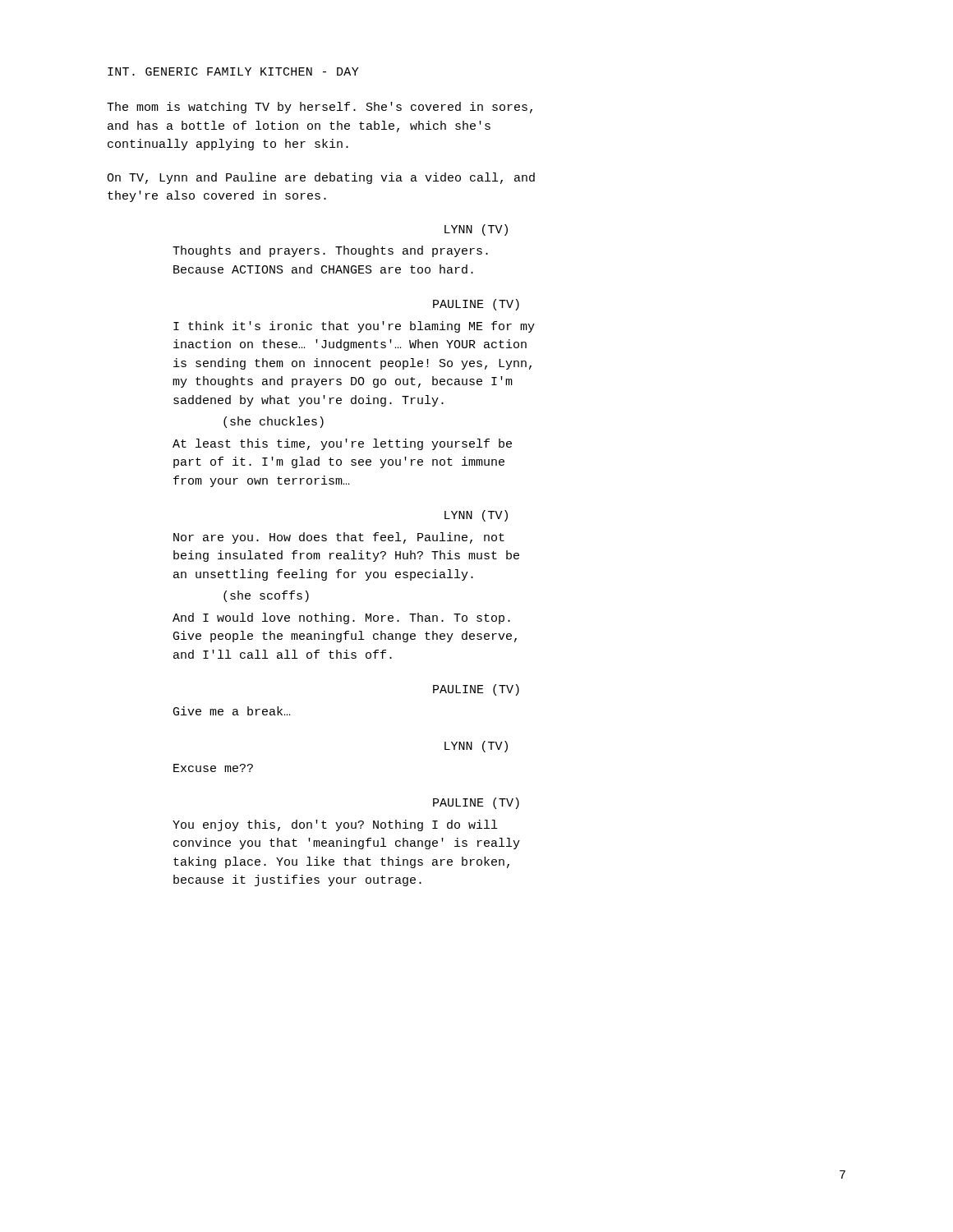Select the text block that says "Nor are you."
Screen dimensions: 1232x953
click(346, 556)
